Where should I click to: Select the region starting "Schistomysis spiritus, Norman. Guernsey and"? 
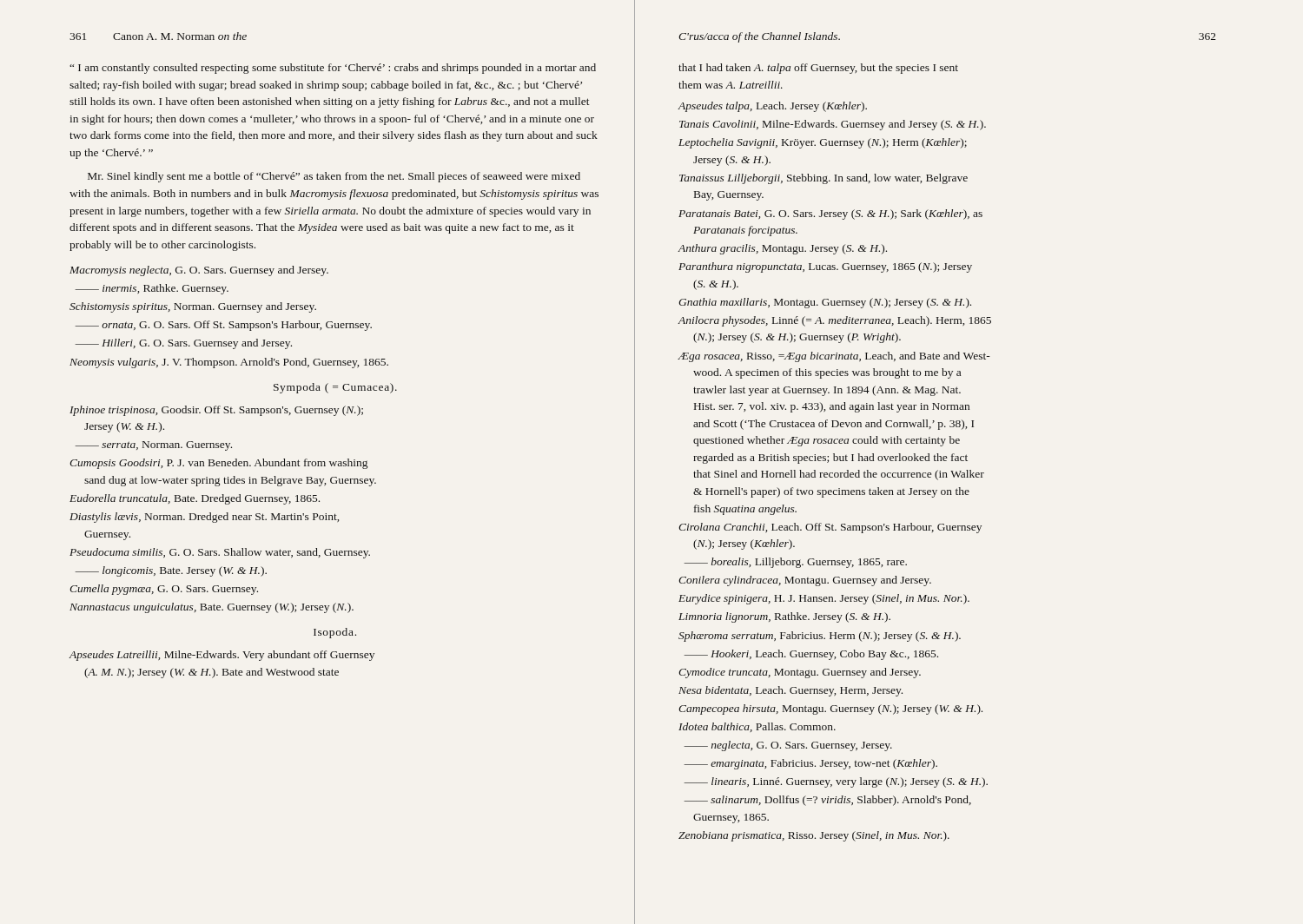point(193,306)
